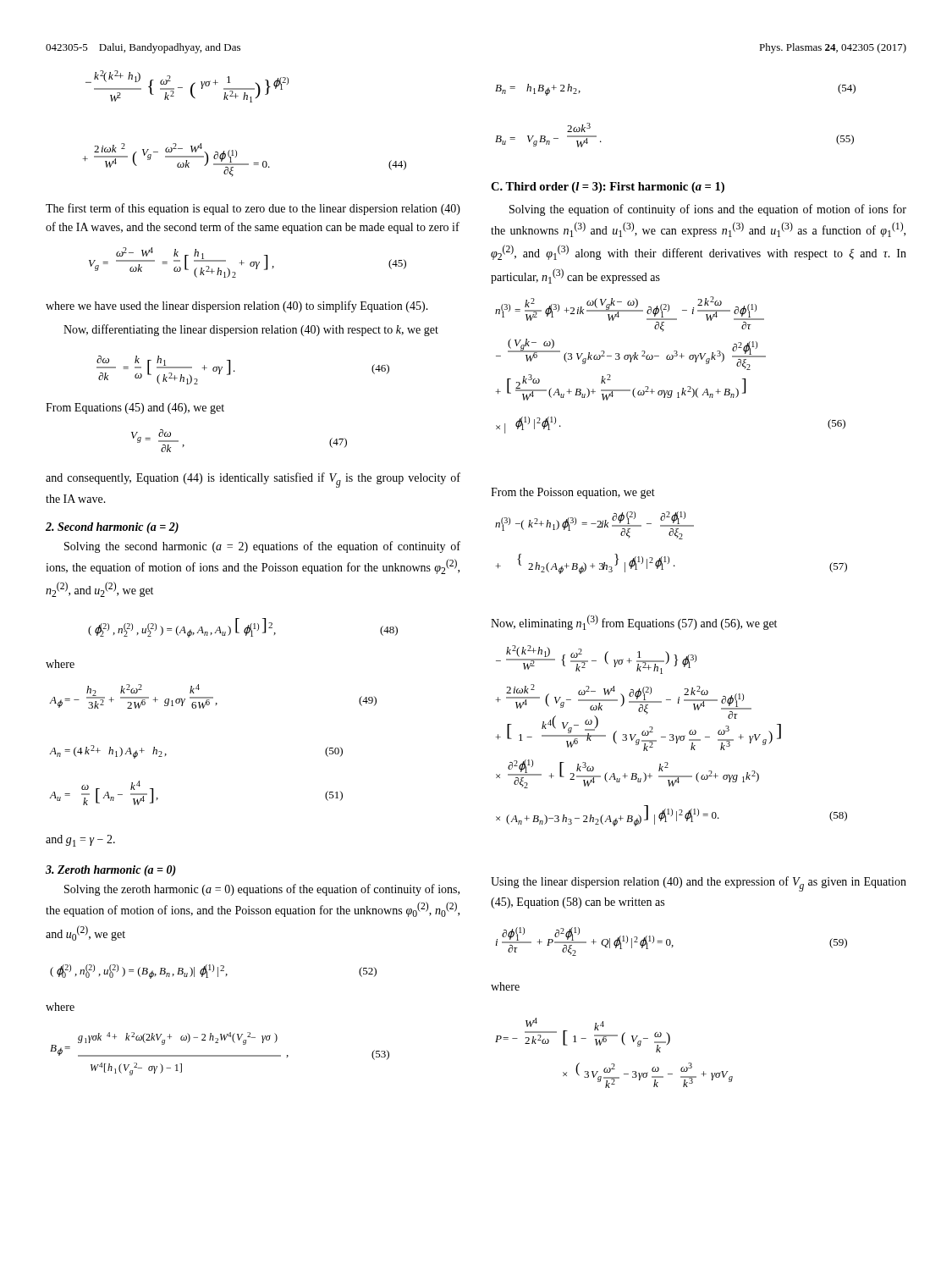Find the block starting "n (3) 1 = k 2 W 2"
The image size is (952, 1270).
[698, 385]
